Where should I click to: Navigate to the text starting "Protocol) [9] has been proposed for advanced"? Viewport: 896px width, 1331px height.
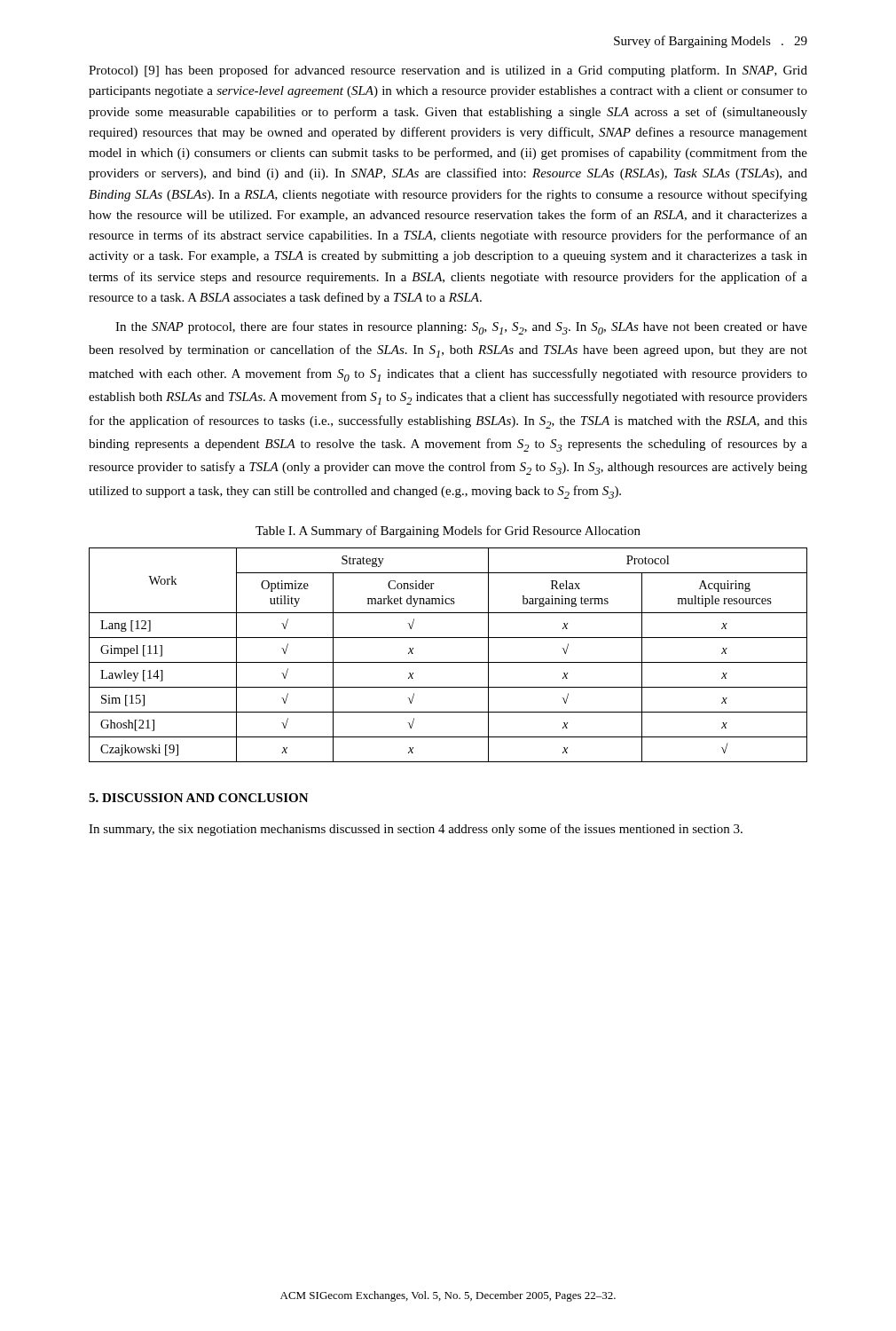pos(448,184)
